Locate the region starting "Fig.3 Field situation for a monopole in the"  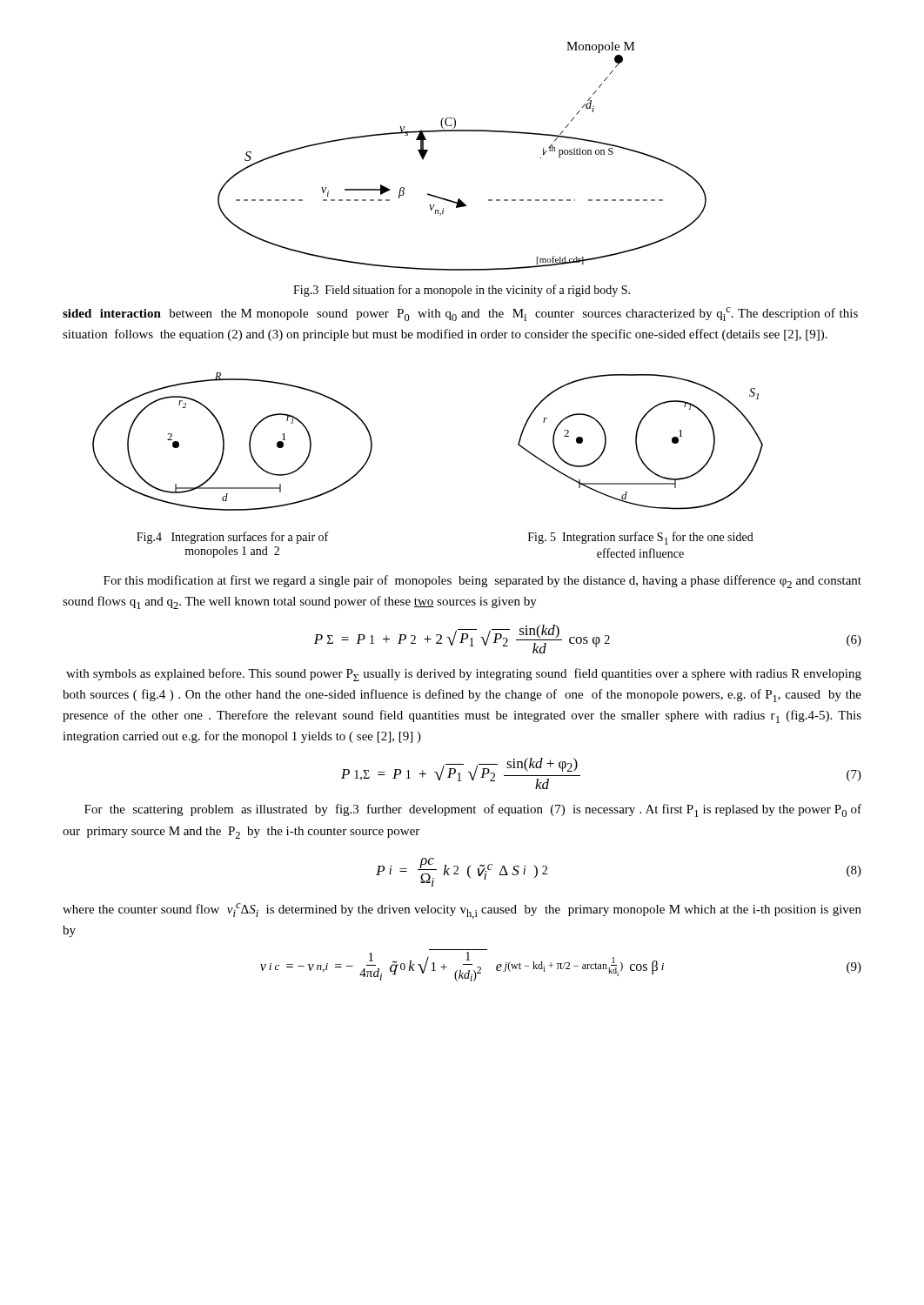click(462, 290)
